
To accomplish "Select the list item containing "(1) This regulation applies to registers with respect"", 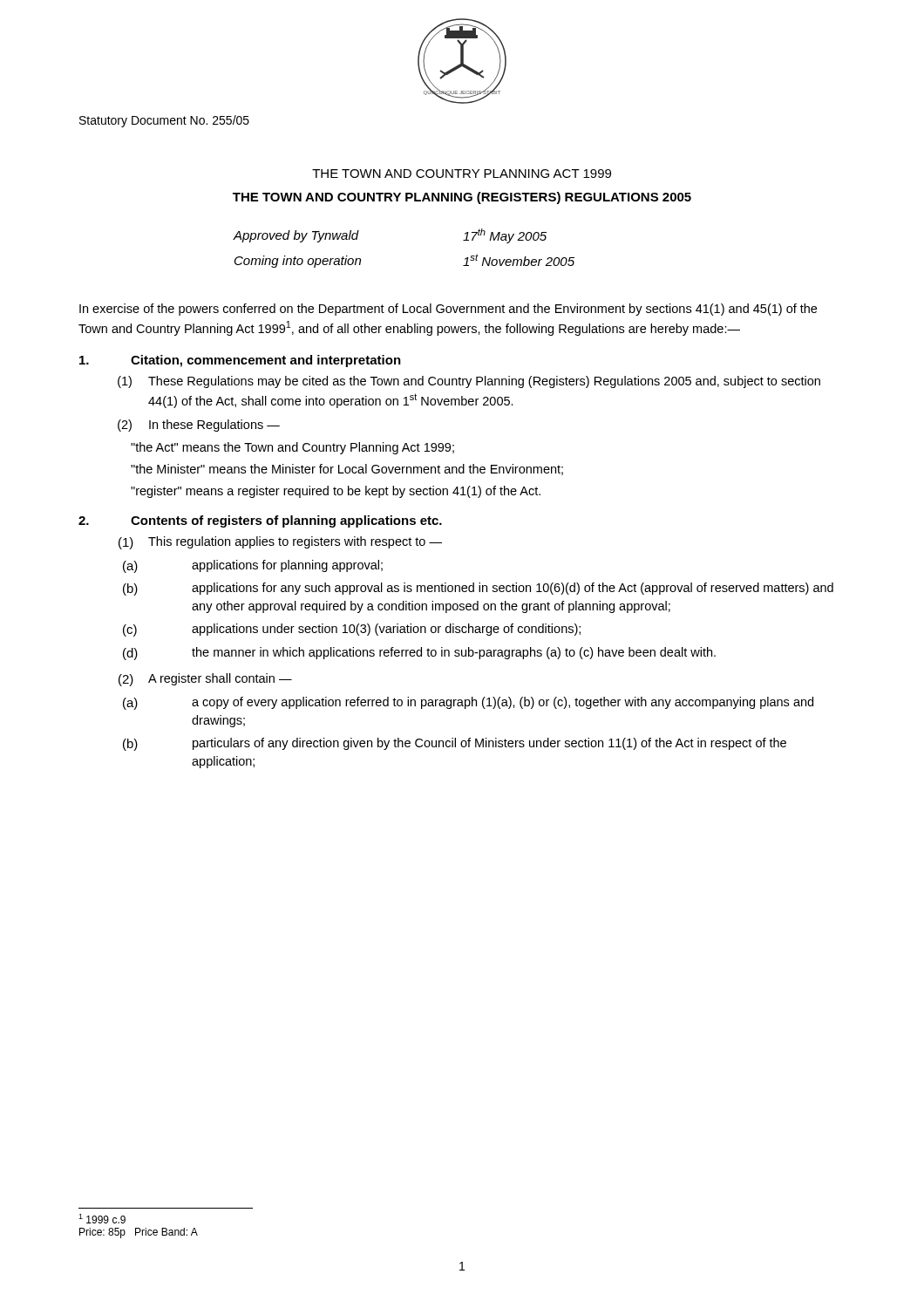I will tap(280, 543).
